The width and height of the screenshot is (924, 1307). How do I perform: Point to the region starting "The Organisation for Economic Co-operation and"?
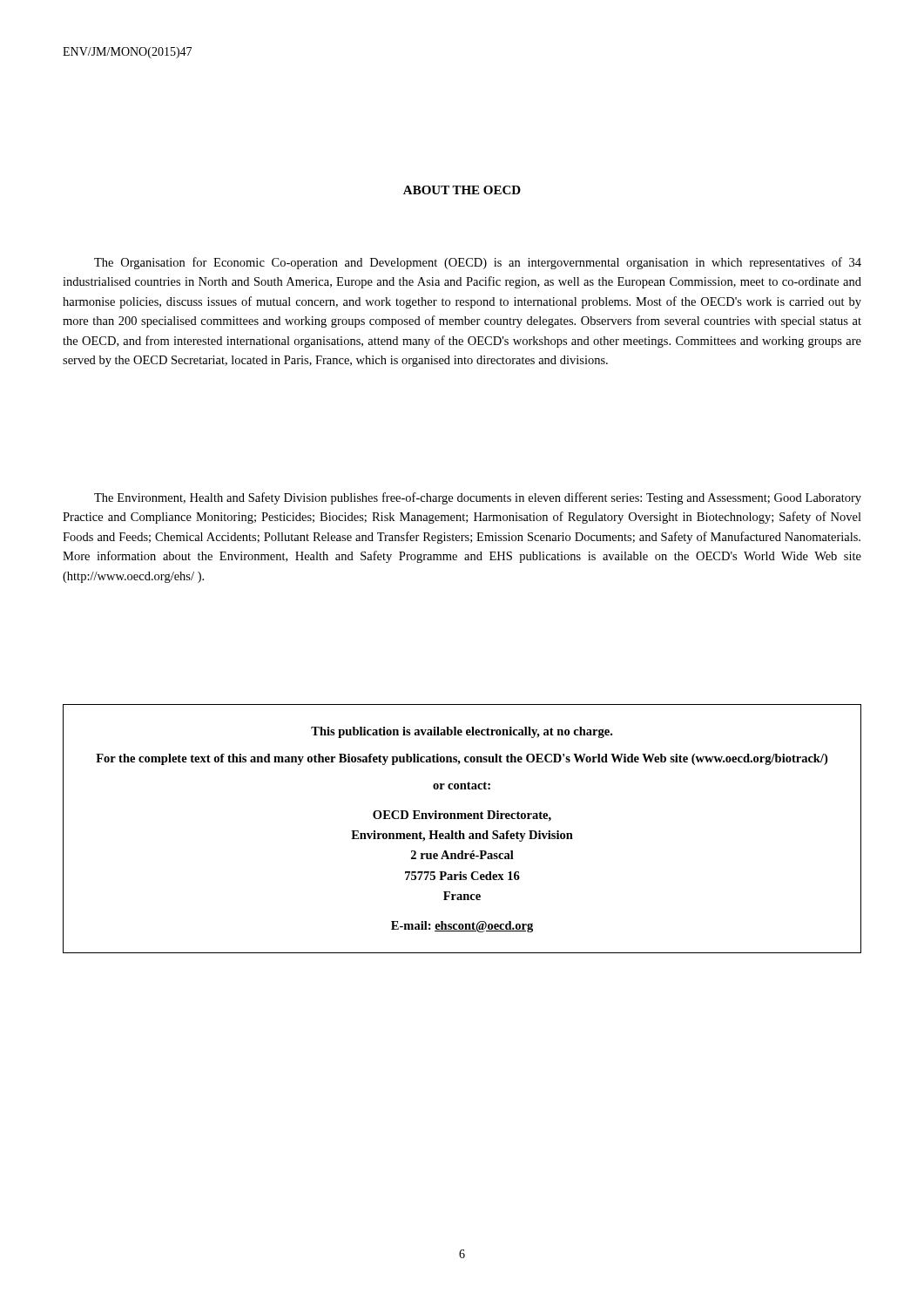462,311
